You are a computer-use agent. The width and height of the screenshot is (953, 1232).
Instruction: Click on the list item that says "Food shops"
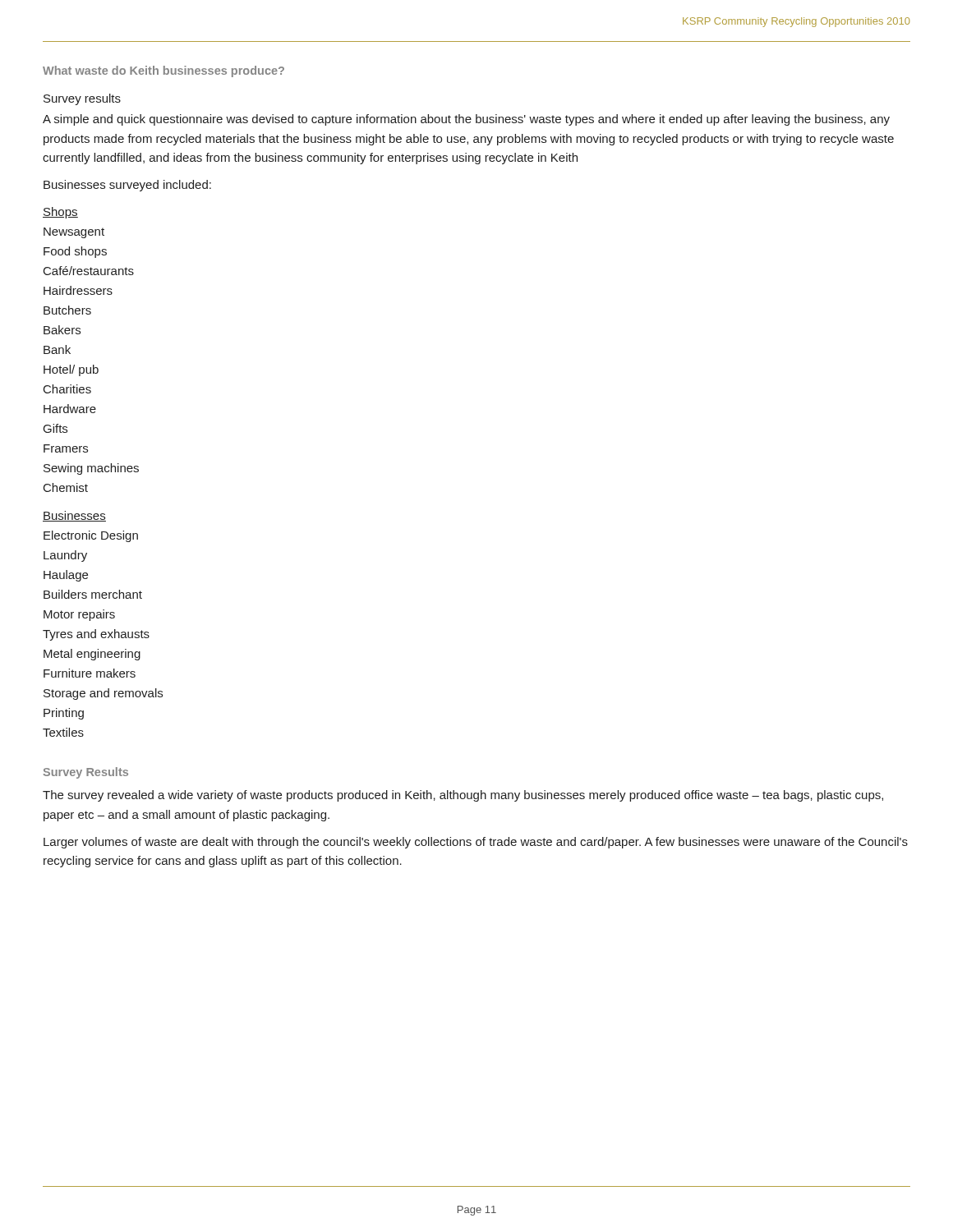point(75,251)
